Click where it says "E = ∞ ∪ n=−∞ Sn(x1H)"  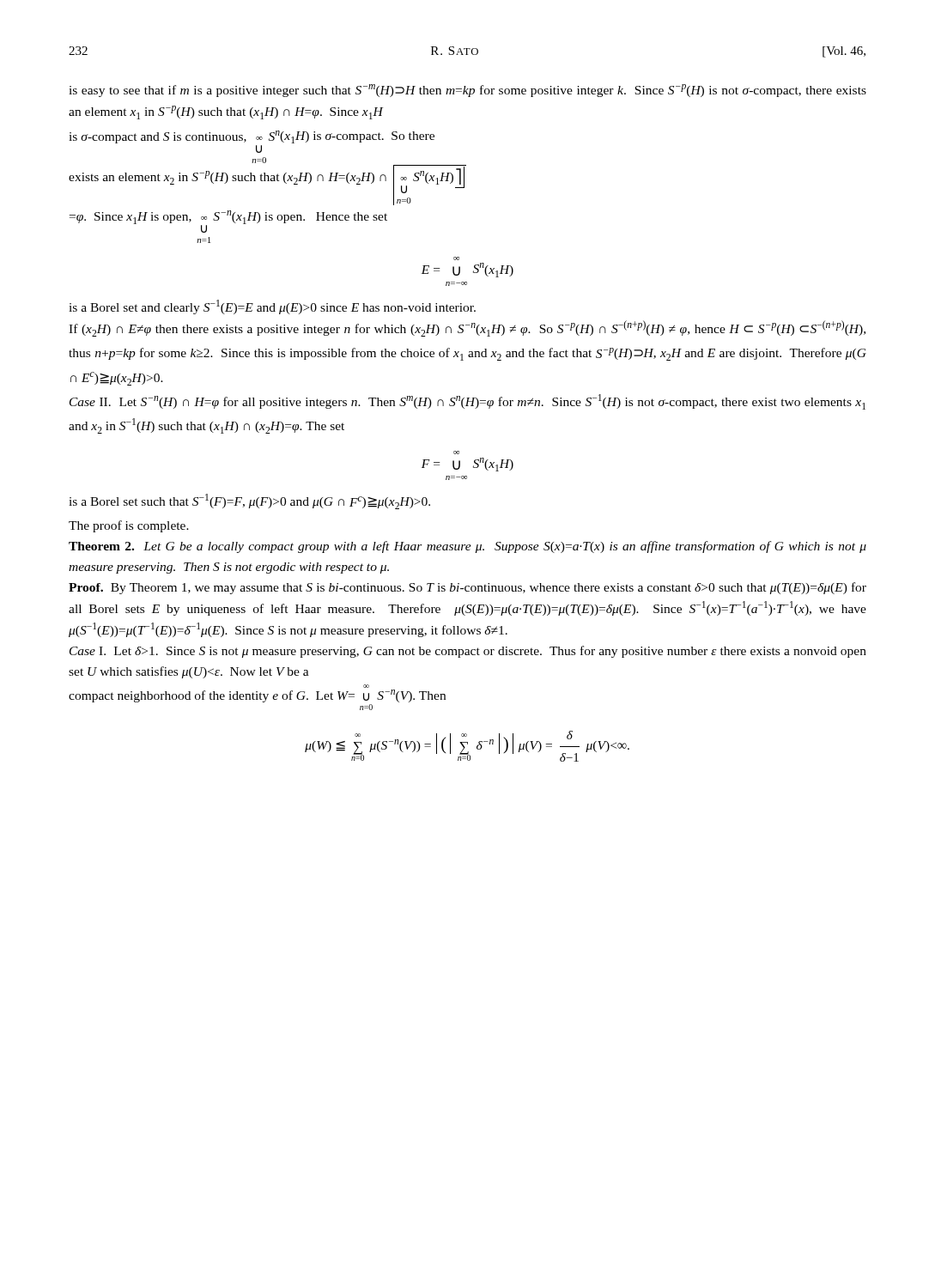(468, 270)
